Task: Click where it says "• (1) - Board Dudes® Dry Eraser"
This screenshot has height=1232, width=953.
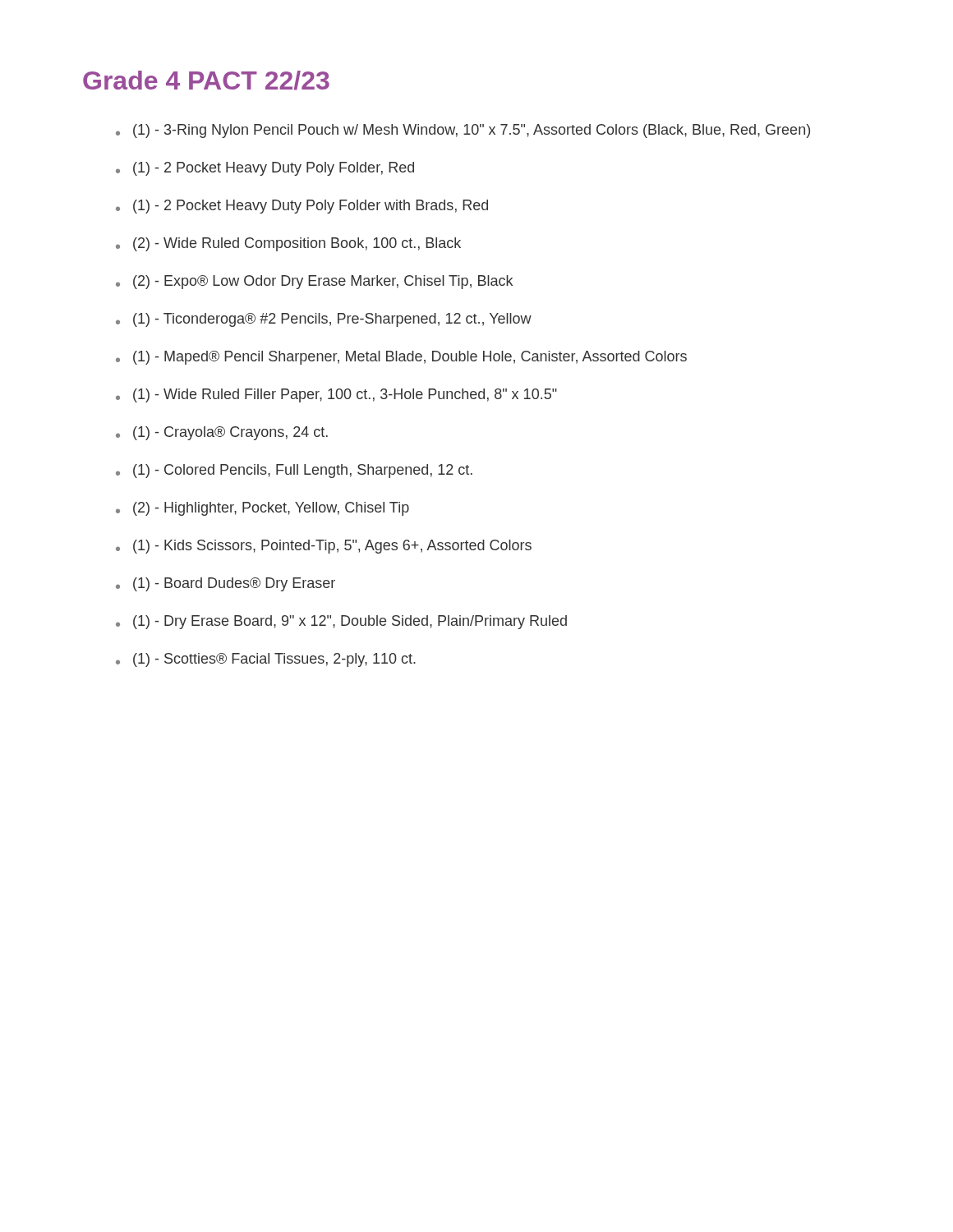Action: coord(225,586)
